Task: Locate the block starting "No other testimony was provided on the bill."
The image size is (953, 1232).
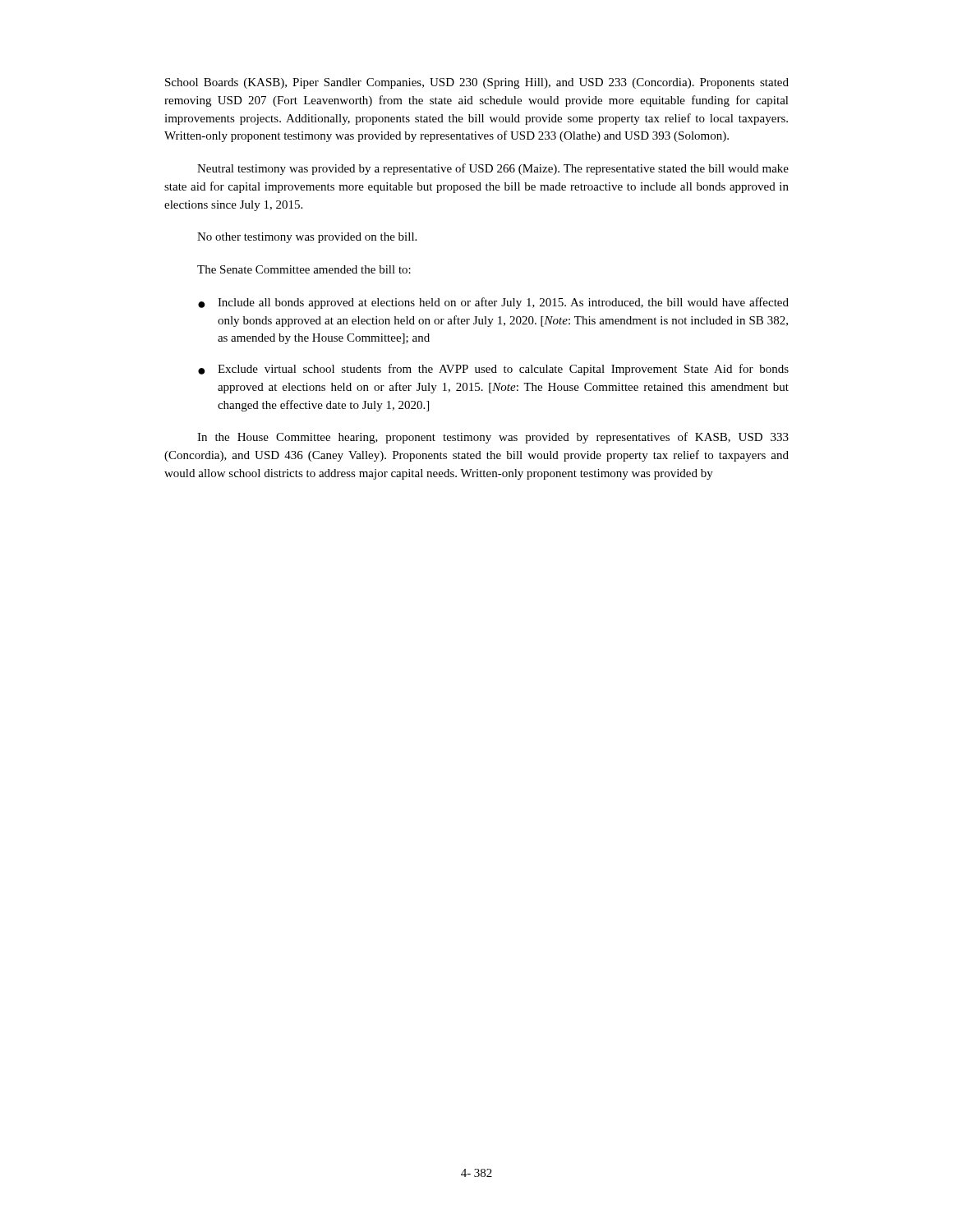Action: (307, 238)
